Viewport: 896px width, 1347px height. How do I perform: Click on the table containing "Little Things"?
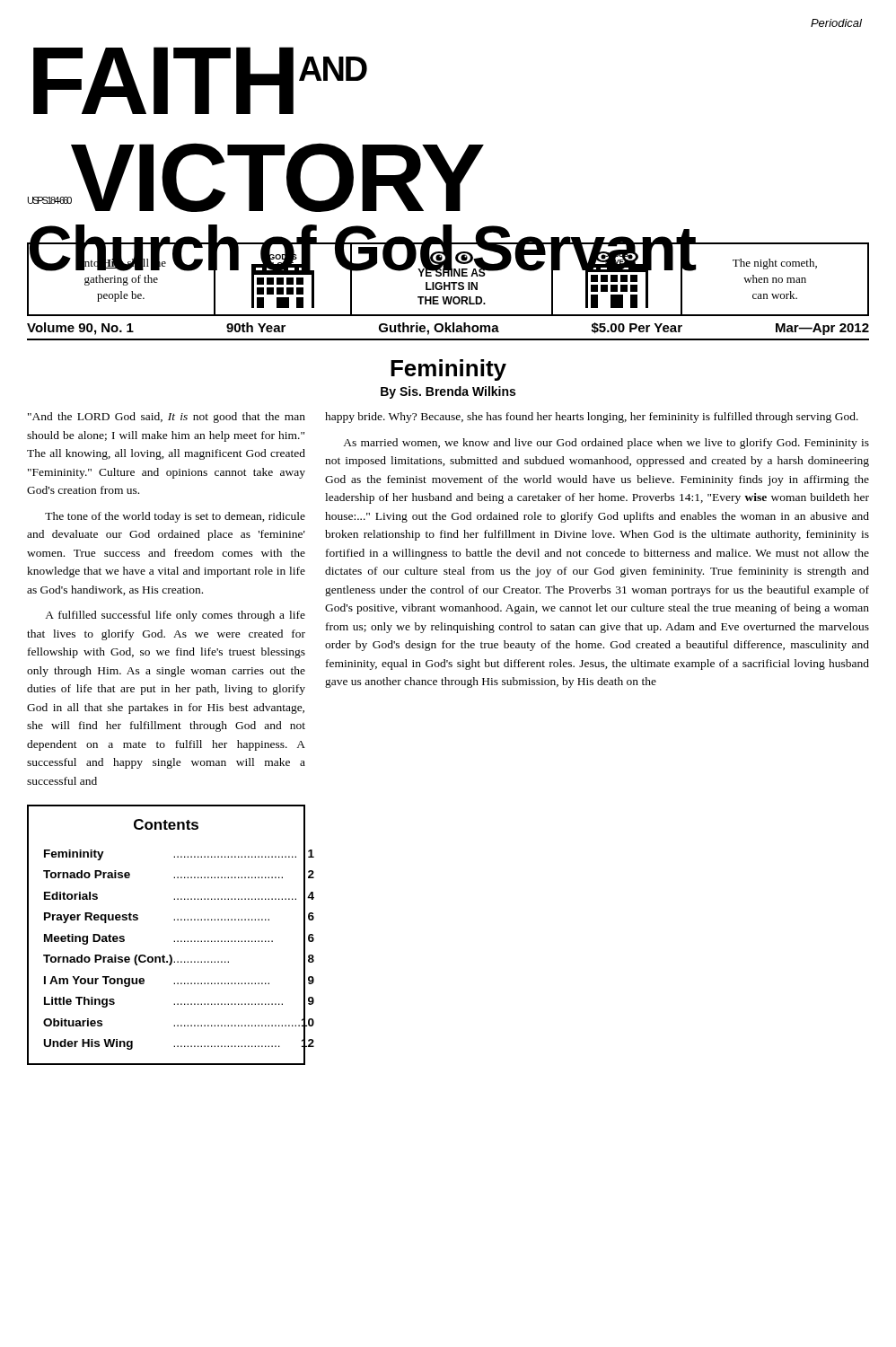pyautogui.click(x=166, y=935)
